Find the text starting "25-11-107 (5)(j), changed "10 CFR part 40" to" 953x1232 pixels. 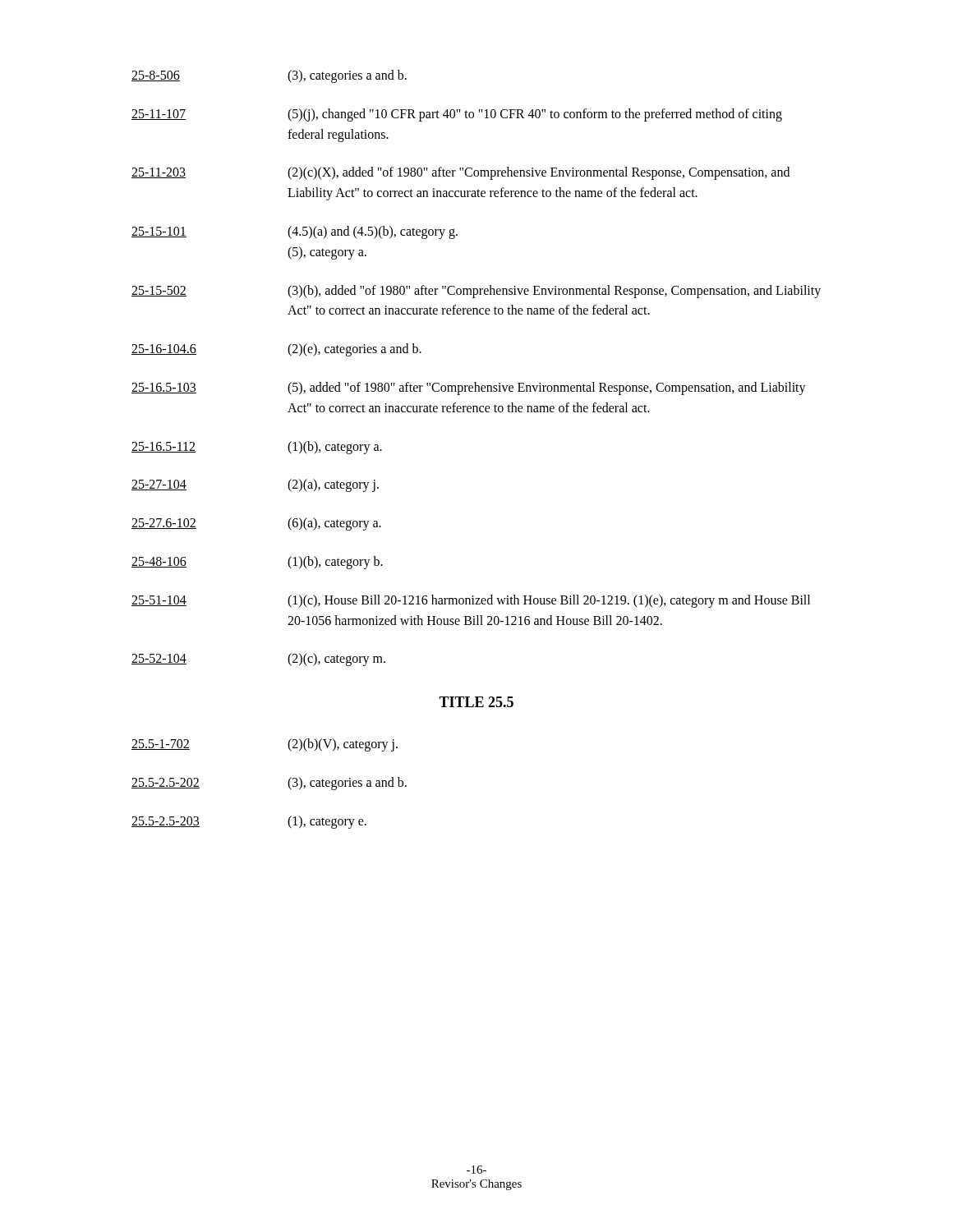point(476,124)
